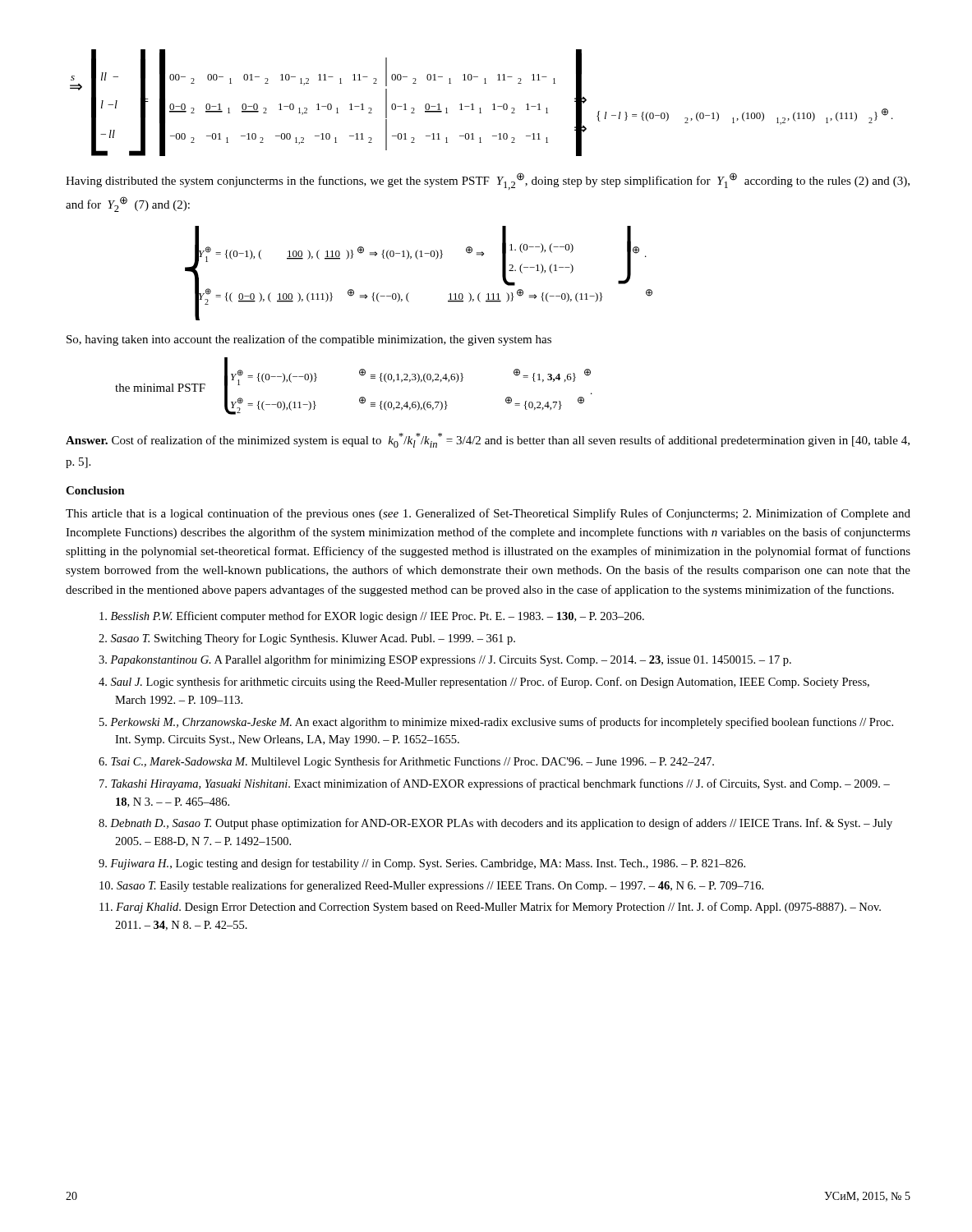Find the list item with the text "3. Papakonstantinou G. A Parallel"

click(445, 660)
